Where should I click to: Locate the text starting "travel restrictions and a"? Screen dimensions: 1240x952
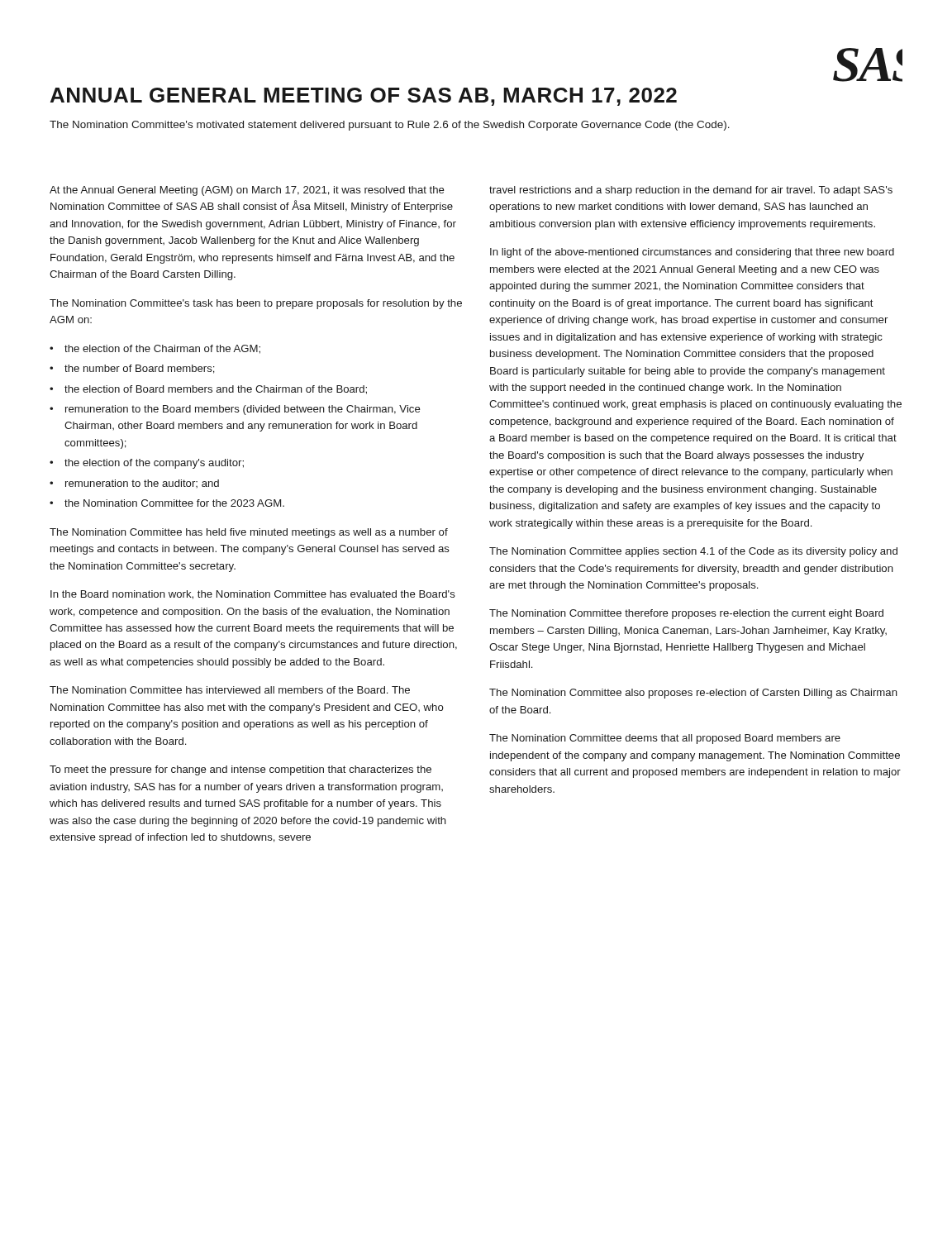pyautogui.click(x=696, y=207)
